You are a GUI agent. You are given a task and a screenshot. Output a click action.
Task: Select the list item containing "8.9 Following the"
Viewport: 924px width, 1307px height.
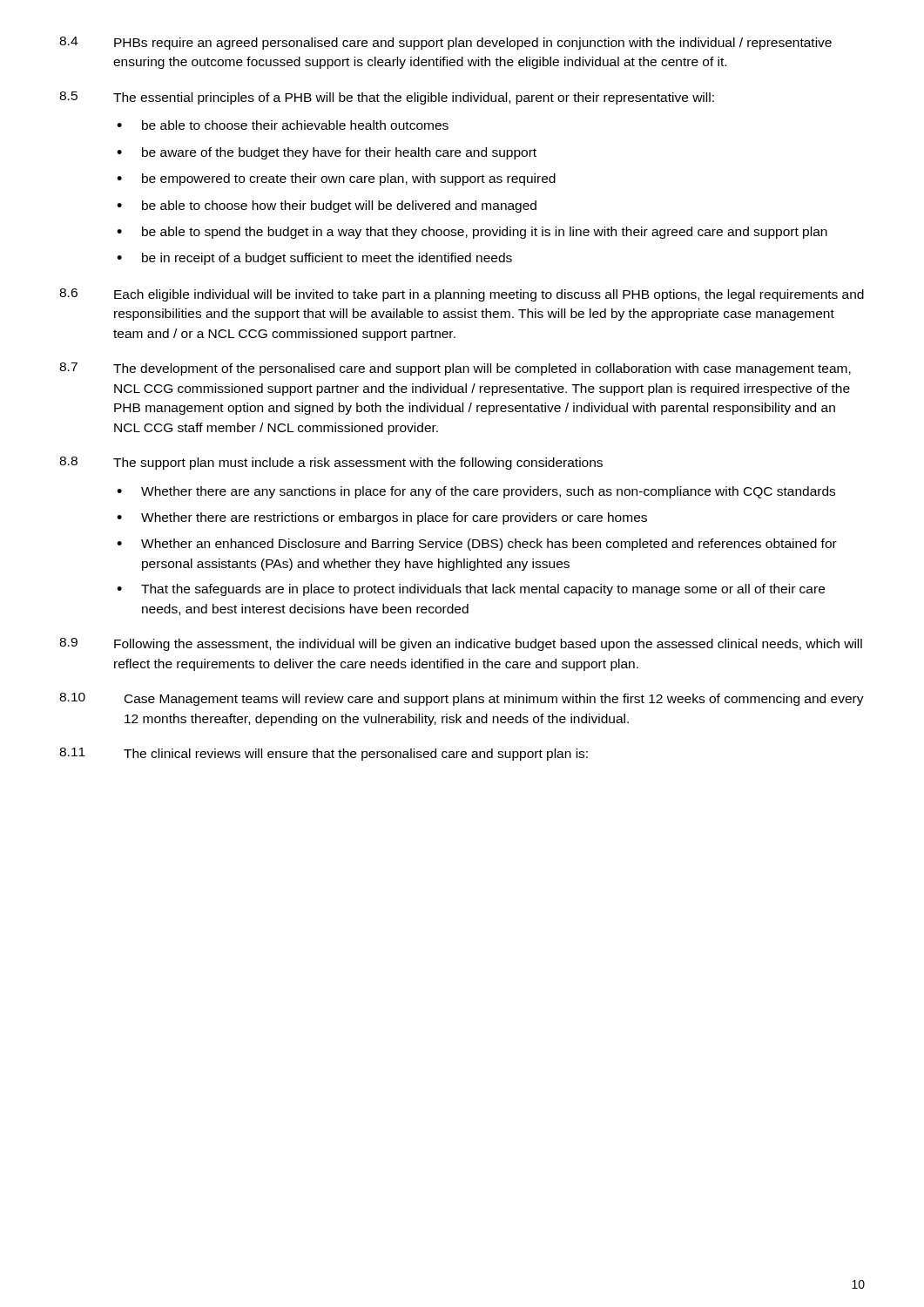[462, 654]
